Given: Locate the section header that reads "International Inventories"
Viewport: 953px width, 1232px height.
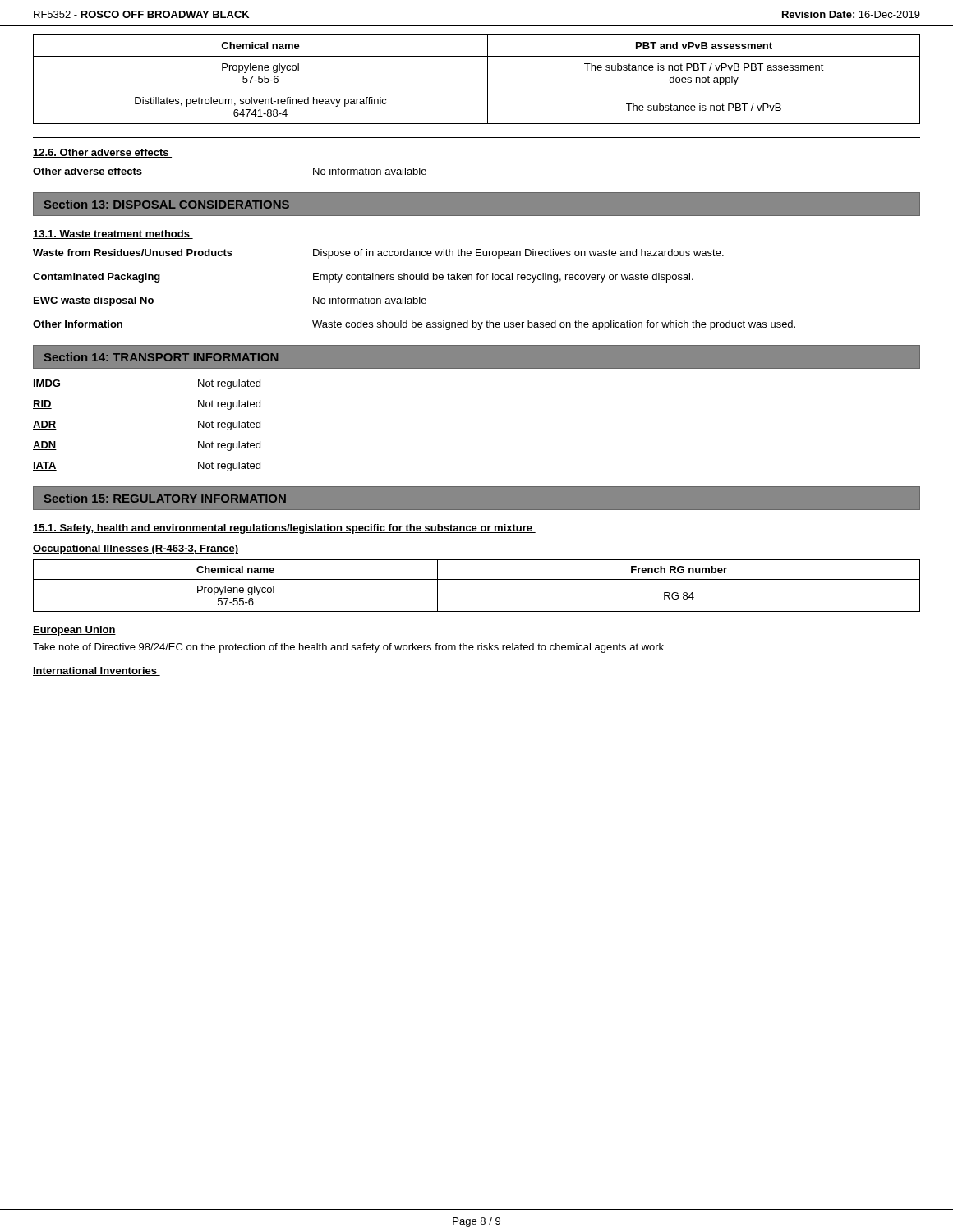Looking at the screenshot, I should [x=96, y=671].
